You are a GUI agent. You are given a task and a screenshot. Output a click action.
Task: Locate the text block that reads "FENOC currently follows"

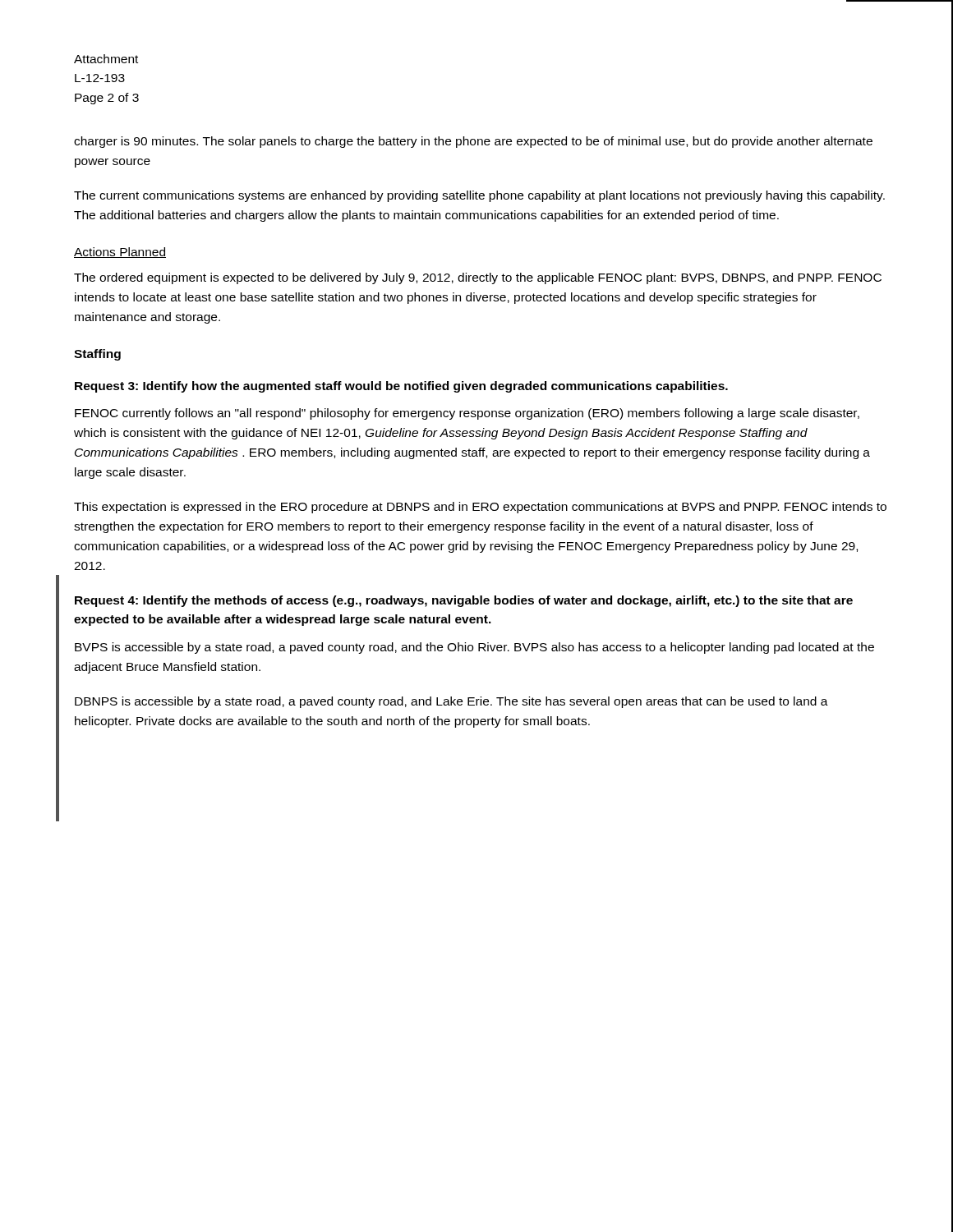pos(472,442)
